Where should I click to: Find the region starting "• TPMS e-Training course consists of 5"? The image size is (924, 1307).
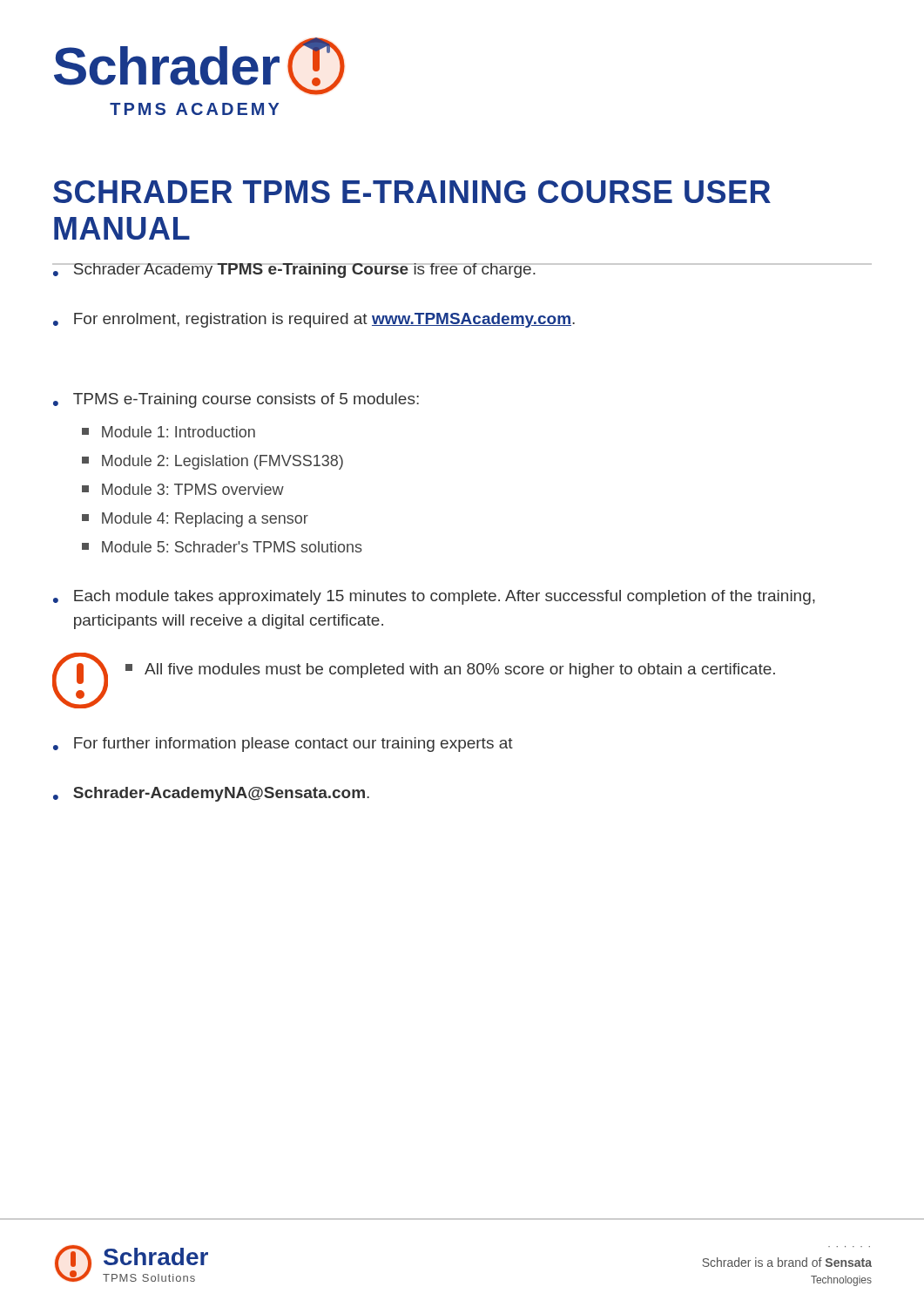(236, 400)
